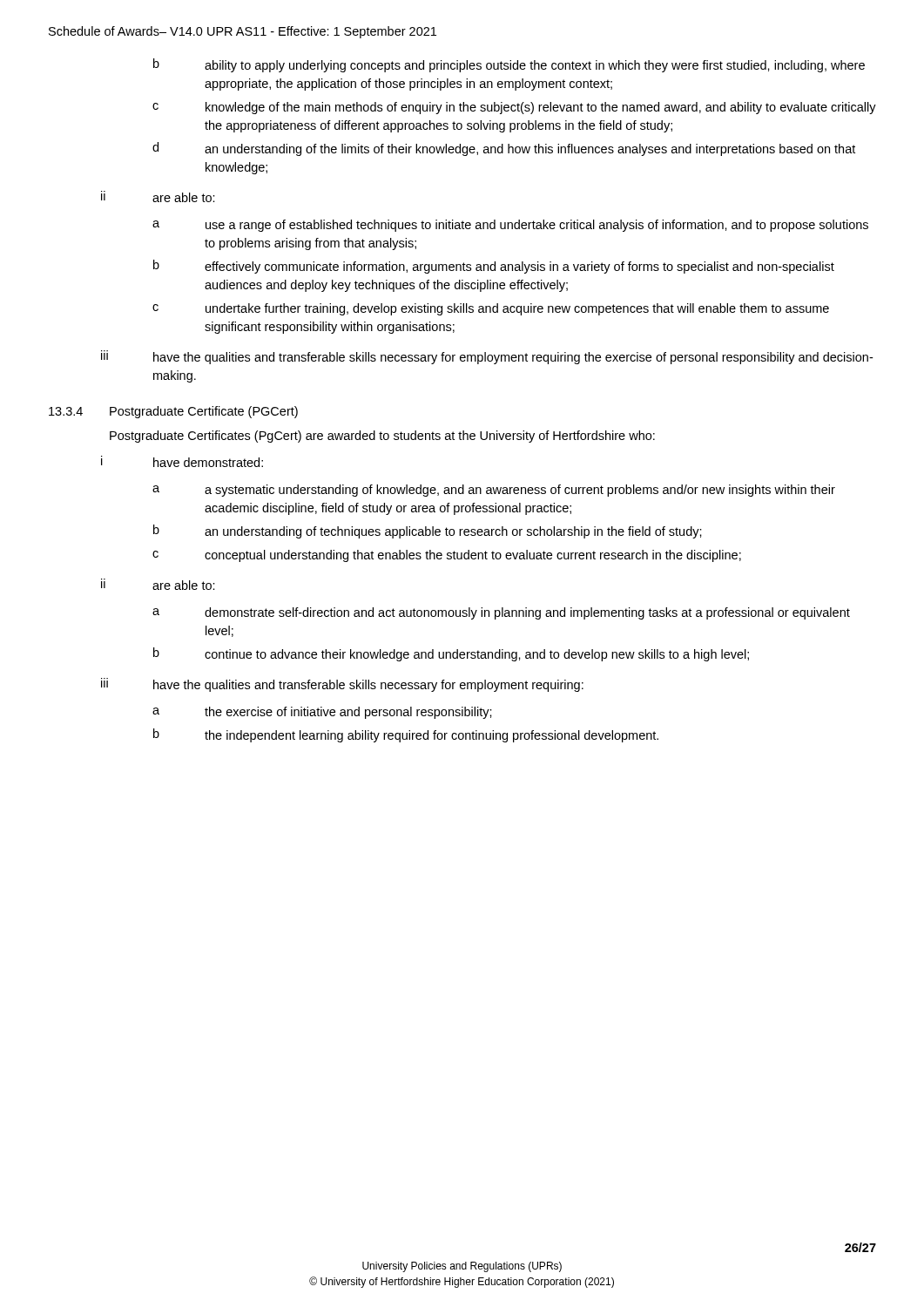Locate the block of text that opens with "b an understanding of"

pyautogui.click(x=514, y=532)
